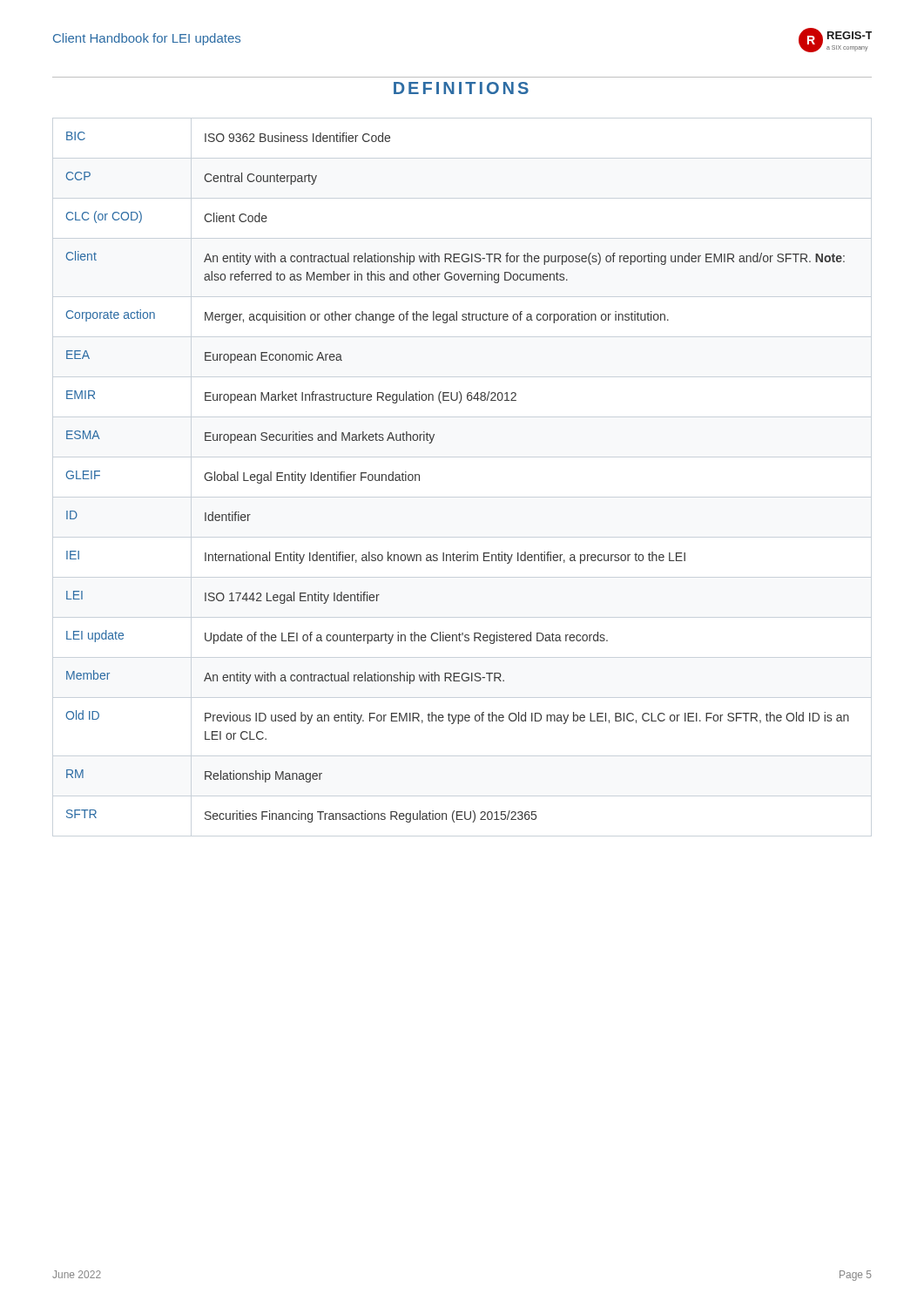Find the logo

[x=833, y=47]
